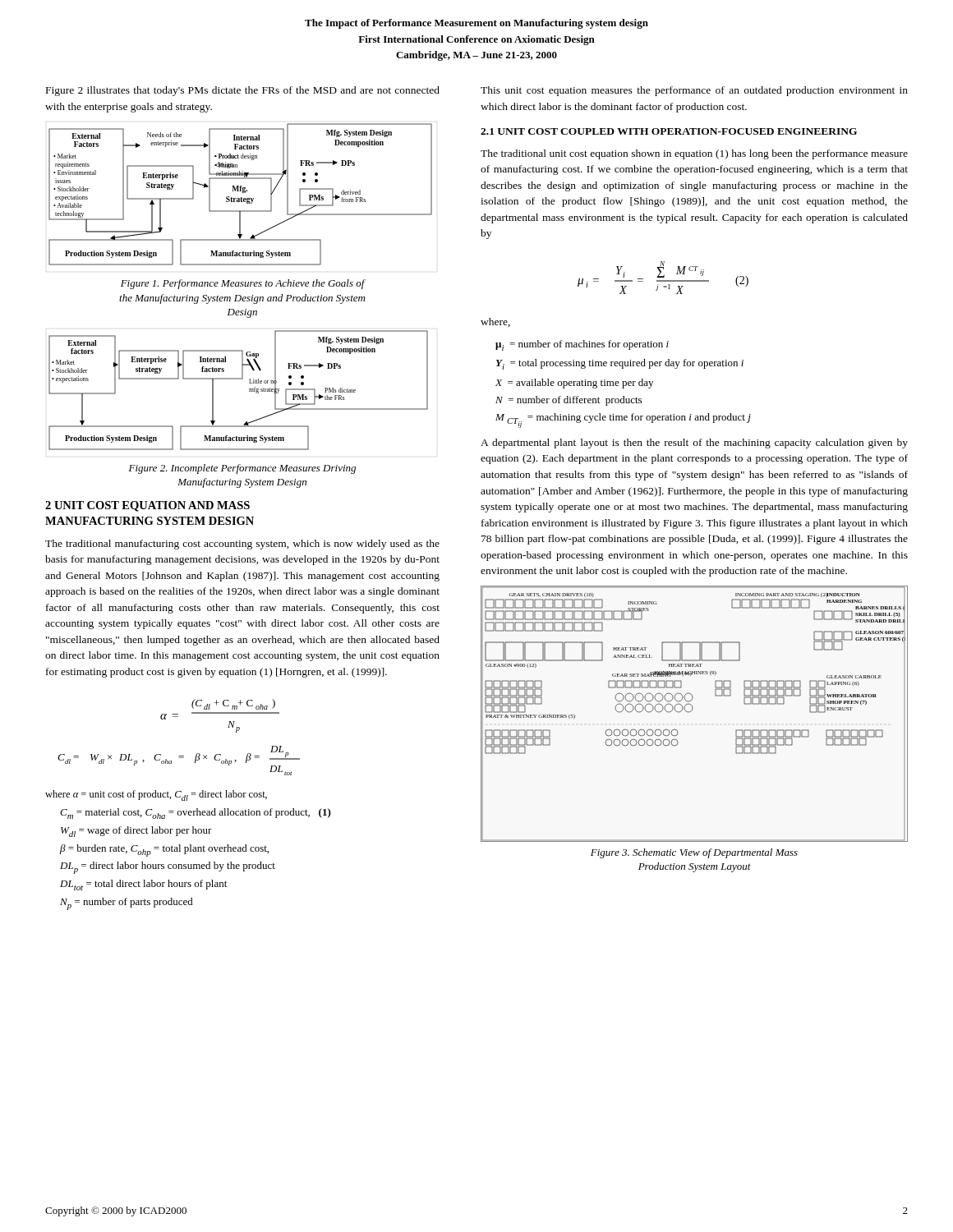Click on the text starting "This unit cost equation measures"
953x1232 pixels.
point(694,98)
